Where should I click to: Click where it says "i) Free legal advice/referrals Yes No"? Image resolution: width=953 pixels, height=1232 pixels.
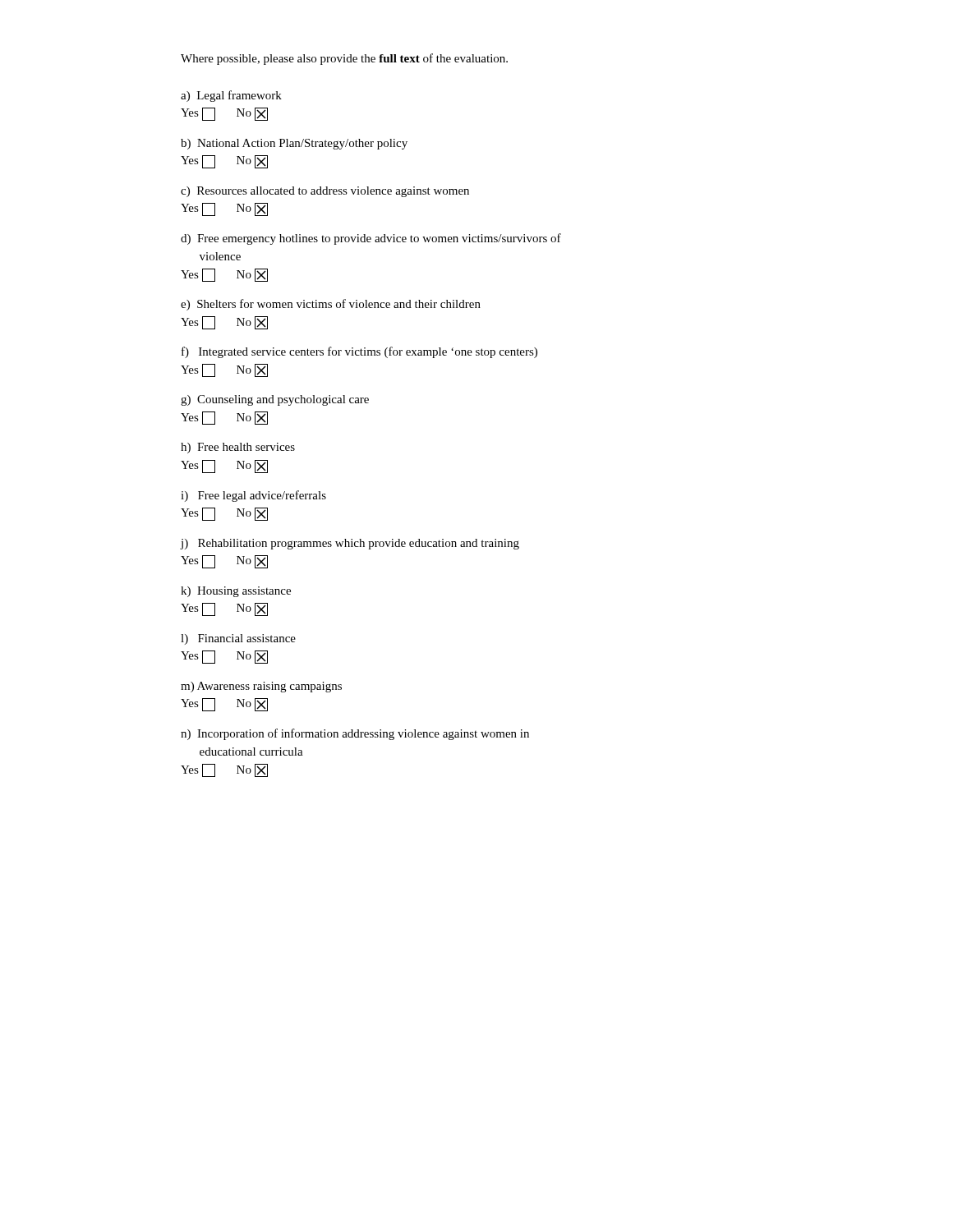(x=253, y=496)
